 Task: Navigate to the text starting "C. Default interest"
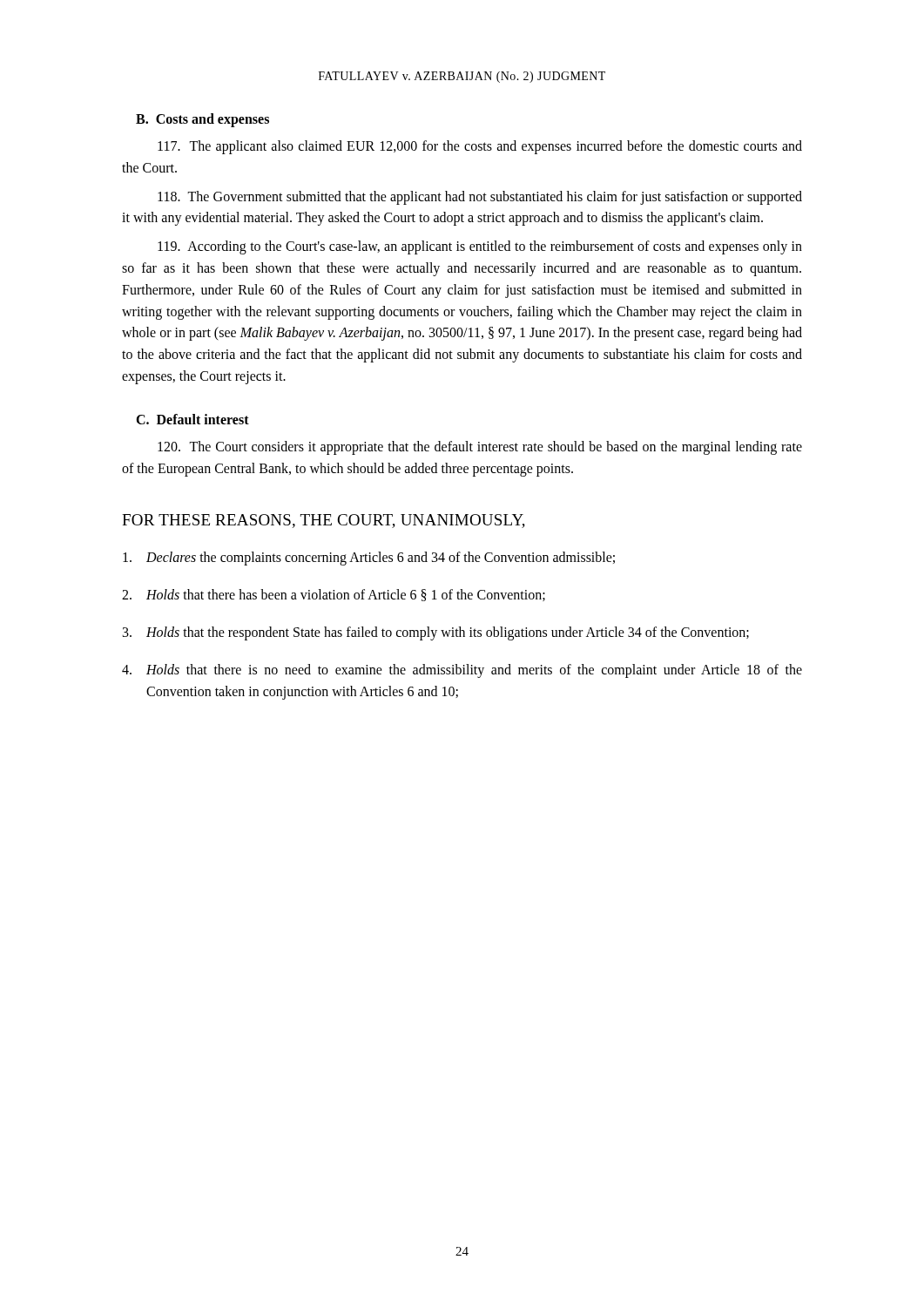point(185,419)
